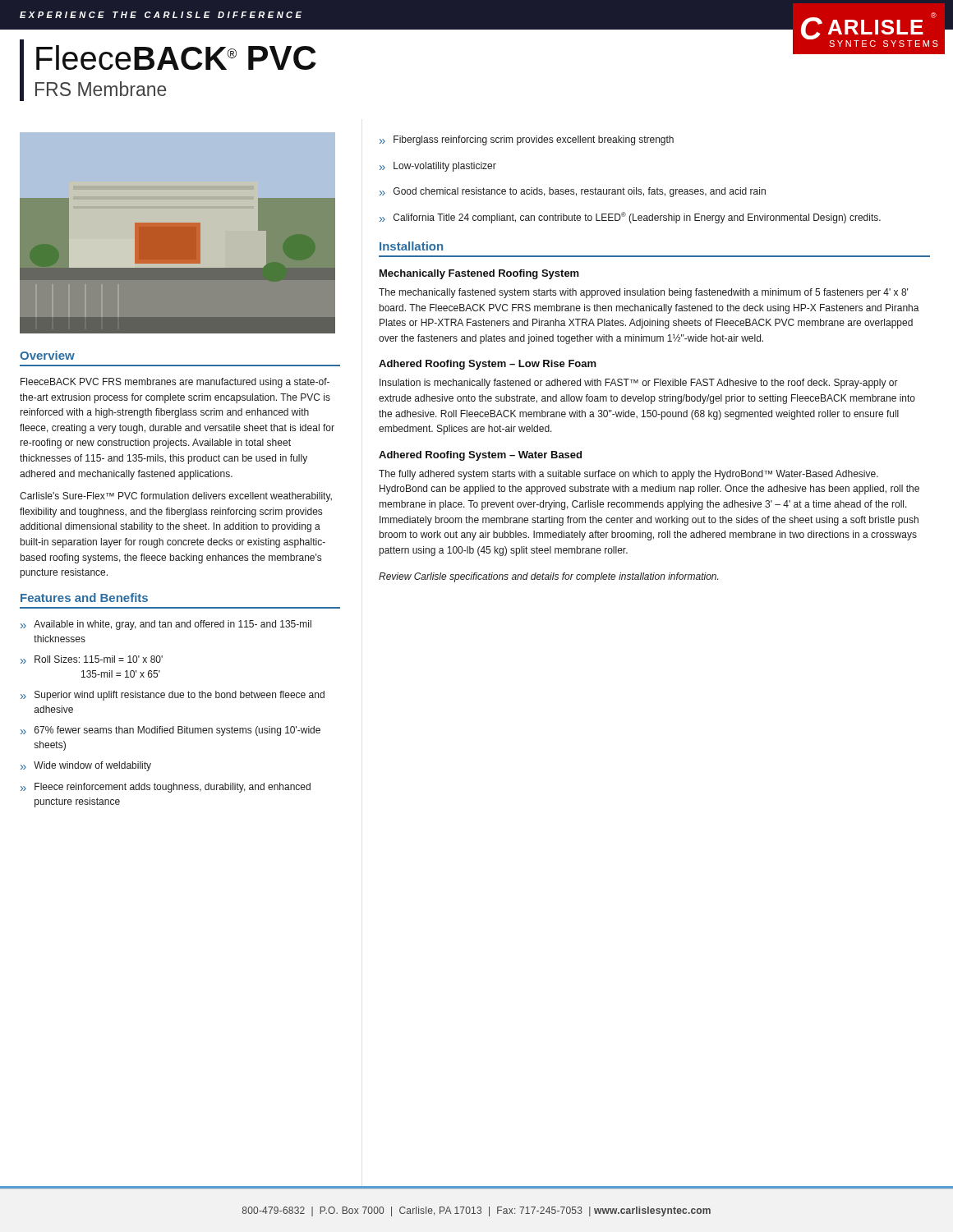Viewport: 953px width, 1232px height.
Task: Click on the text starting "Features and Benefits"
Action: 84,597
